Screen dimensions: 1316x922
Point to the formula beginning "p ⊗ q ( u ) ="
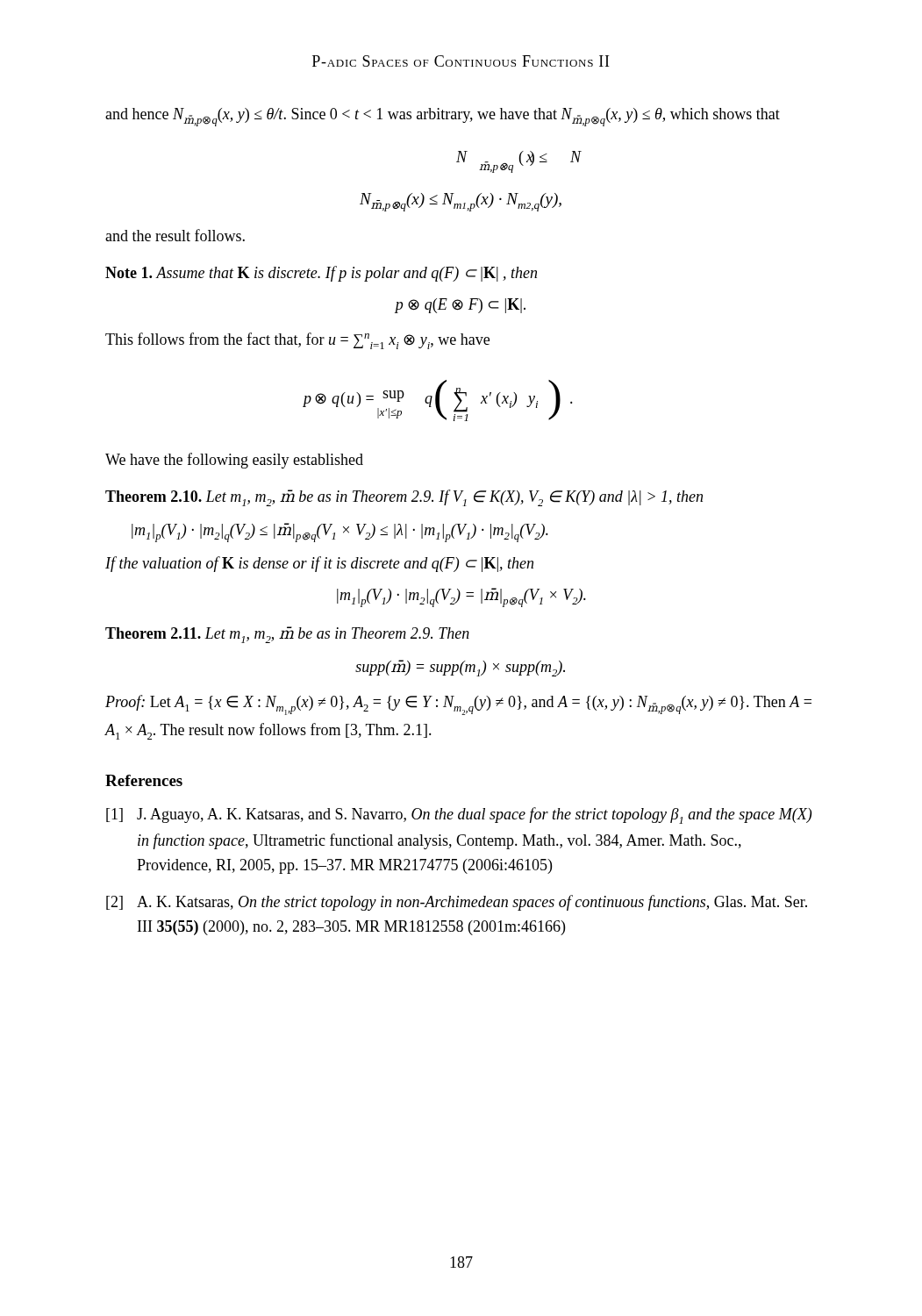[x=461, y=398]
